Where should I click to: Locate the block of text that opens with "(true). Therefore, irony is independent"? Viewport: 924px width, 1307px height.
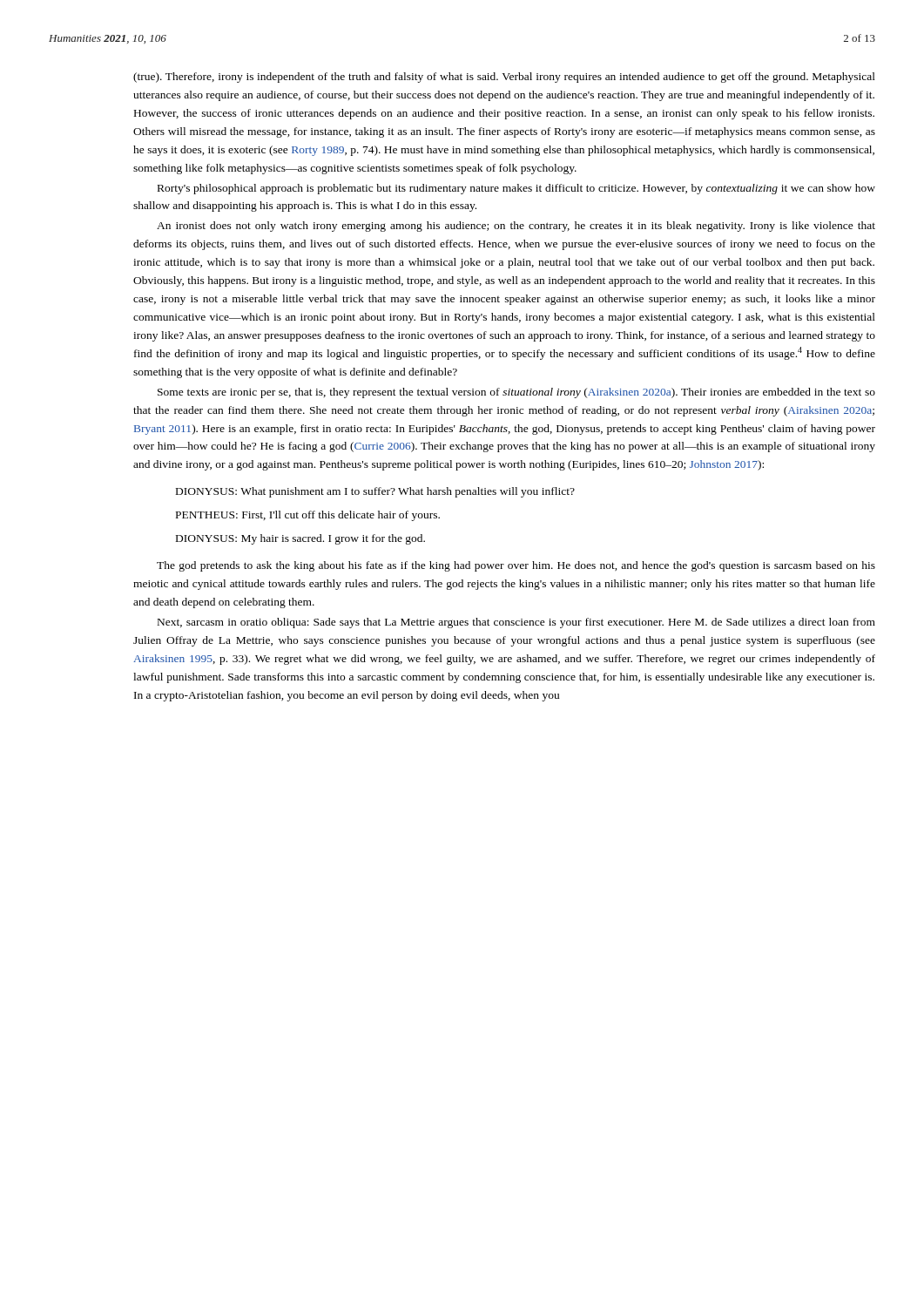pos(504,123)
